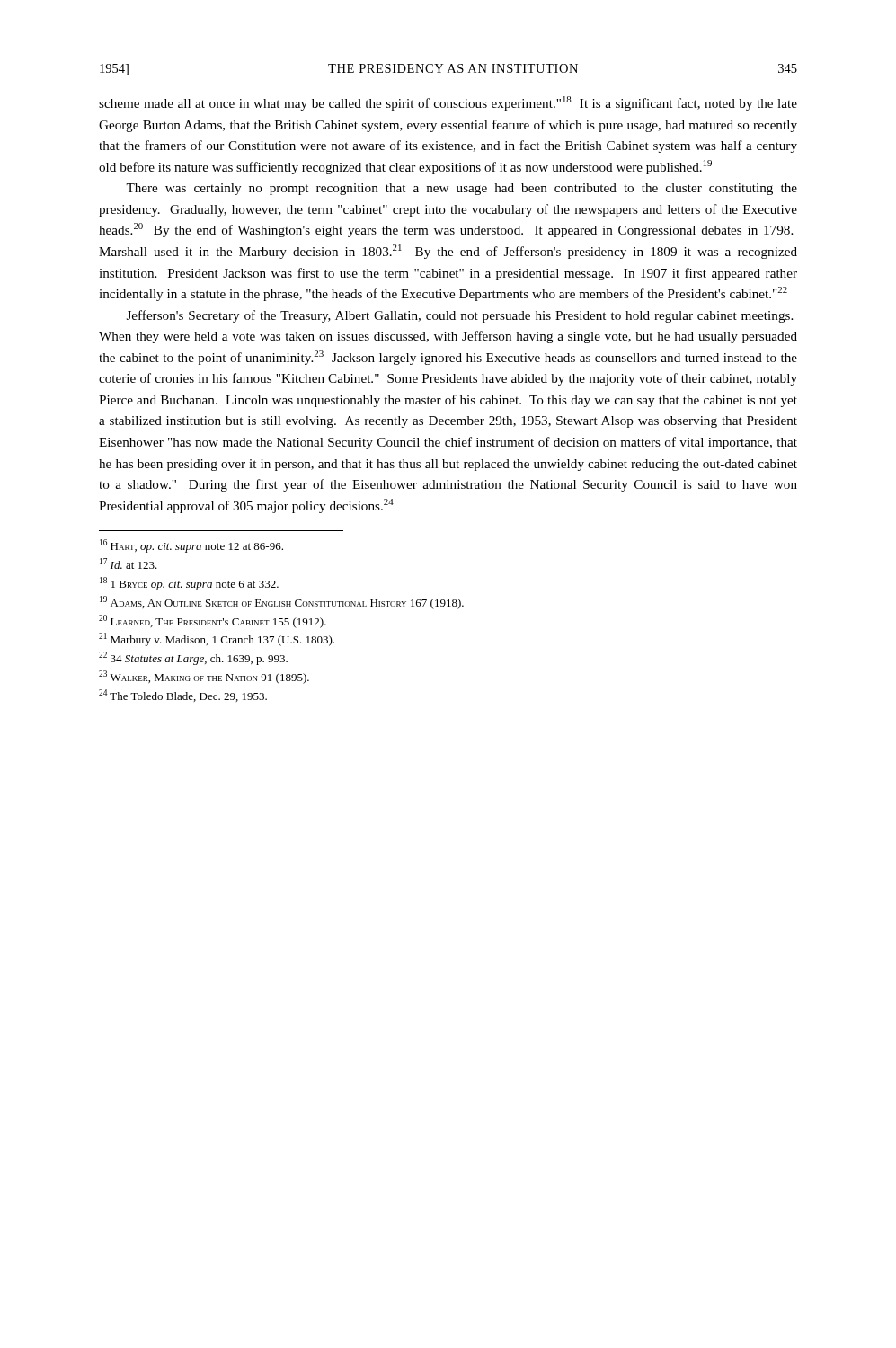Locate the block of text that opens with "19 Adams, An"
896x1348 pixels.
282,602
